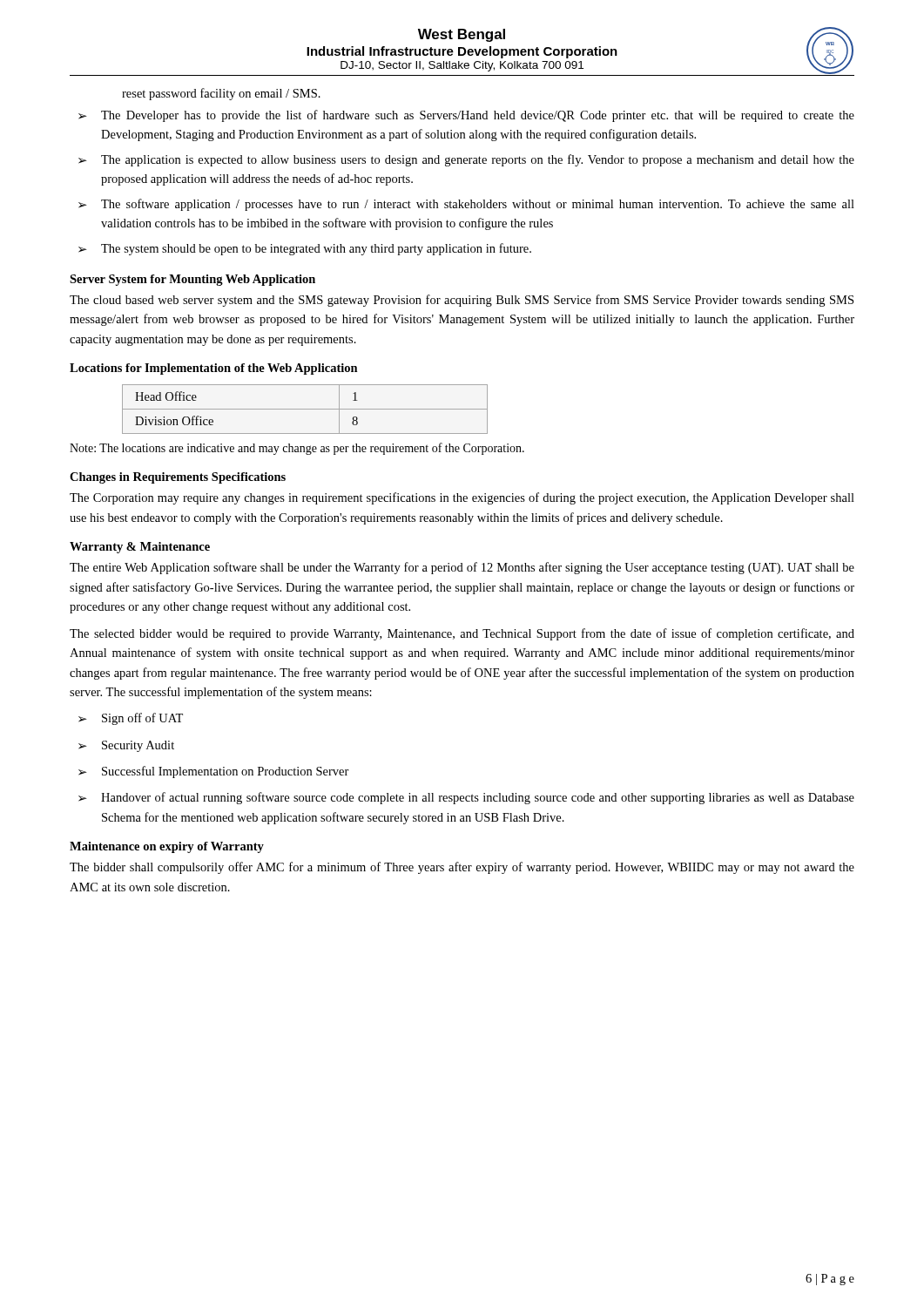The width and height of the screenshot is (924, 1307).
Task: Navigate to the passage starting "The selected bidder would be required"
Action: tap(462, 663)
